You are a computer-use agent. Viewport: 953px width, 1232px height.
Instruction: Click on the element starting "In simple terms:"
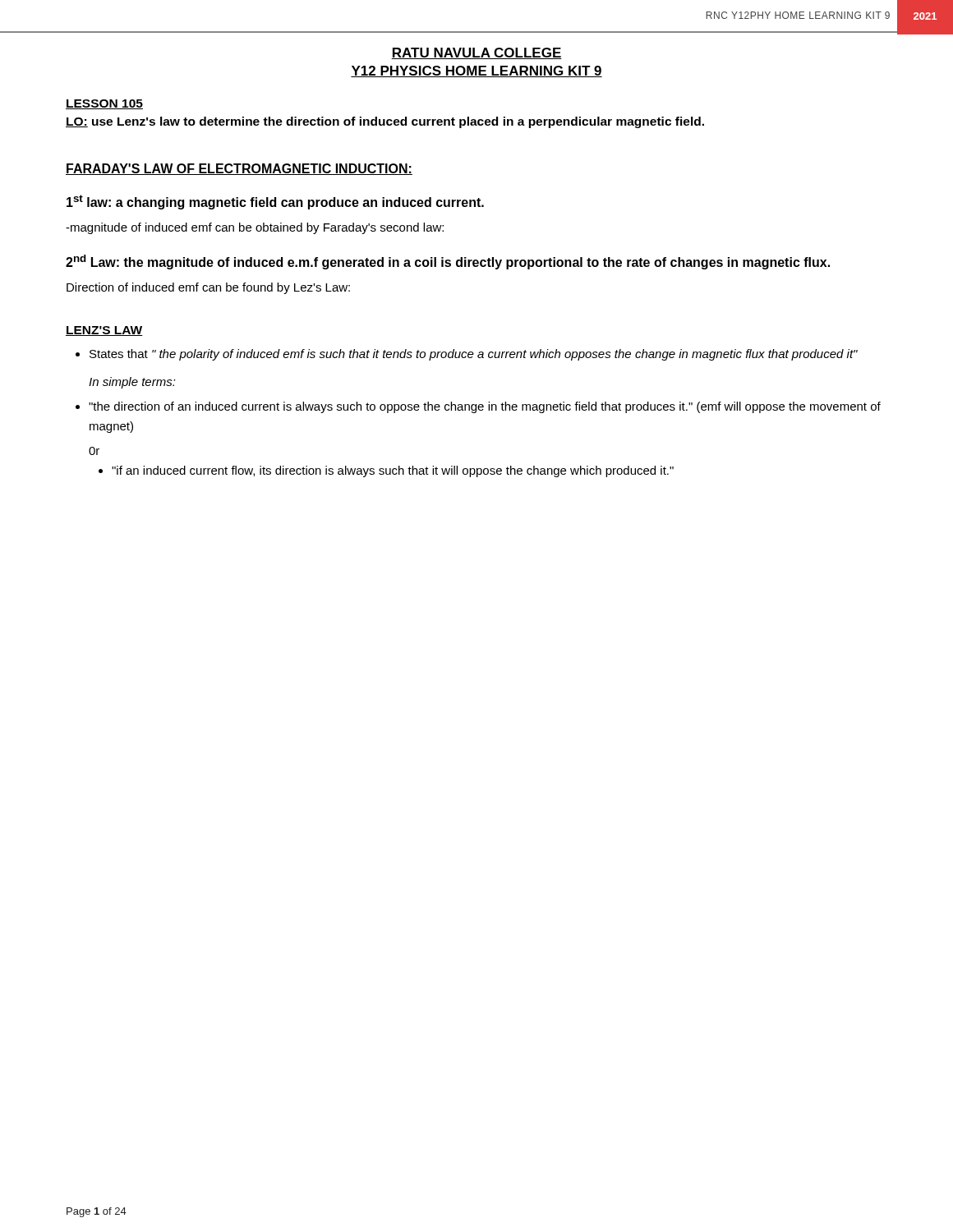(132, 382)
